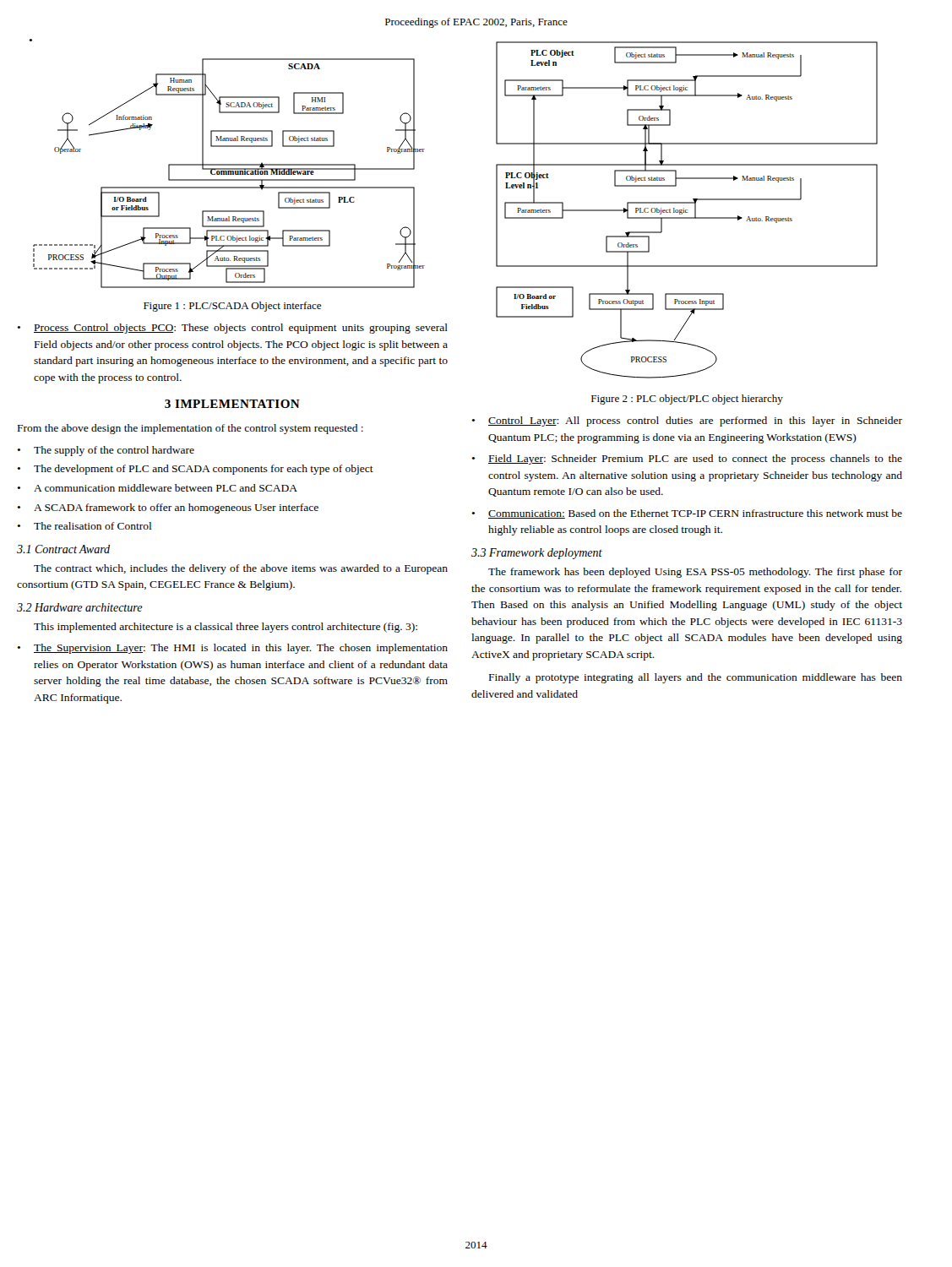The image size is (952, 1267).
Task: Locate the text starting "Figure 2 : PLC object/PLC"
Action: pos(687,398)
